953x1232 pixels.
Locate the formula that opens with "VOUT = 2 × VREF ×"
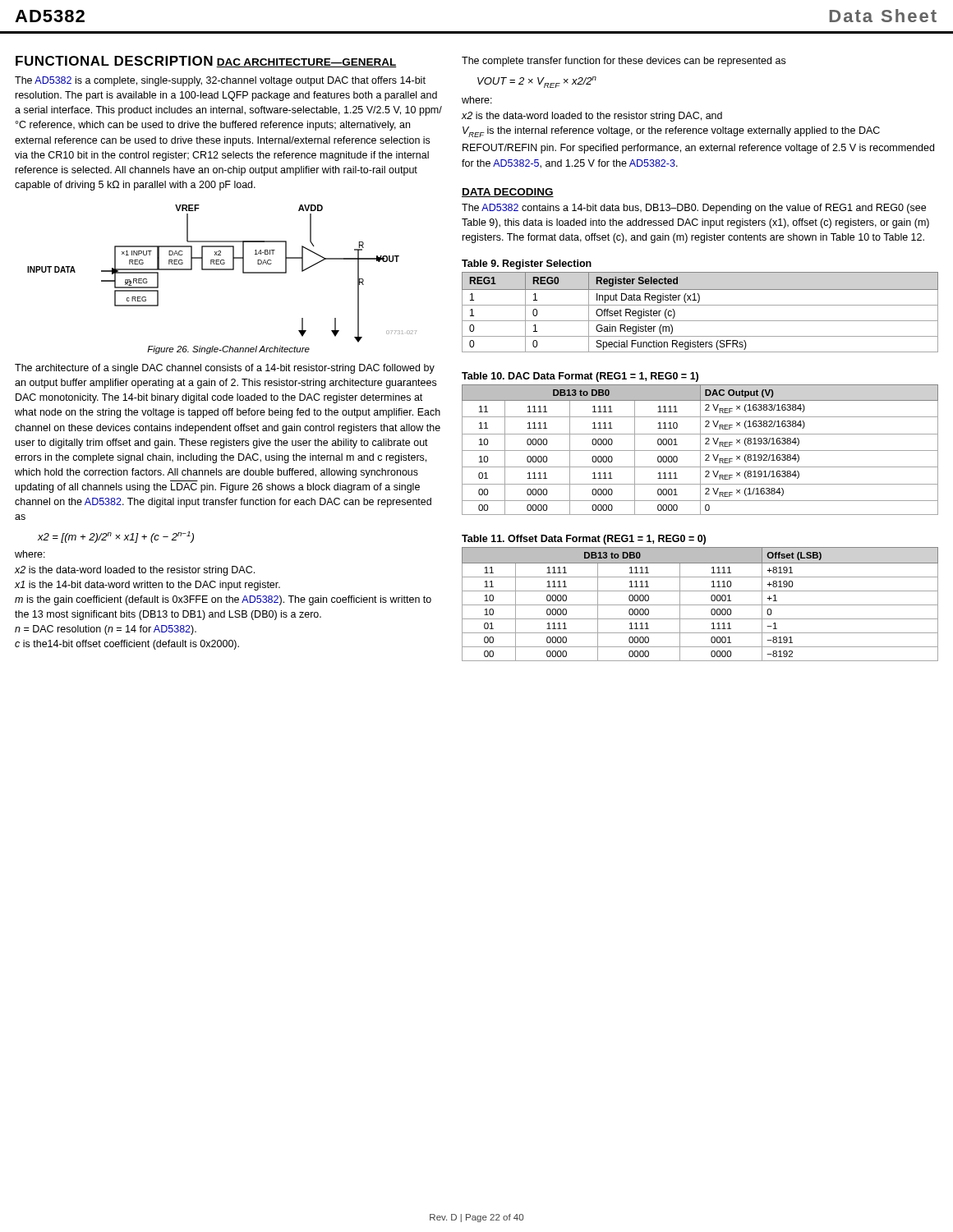click(x=536, y=81)
